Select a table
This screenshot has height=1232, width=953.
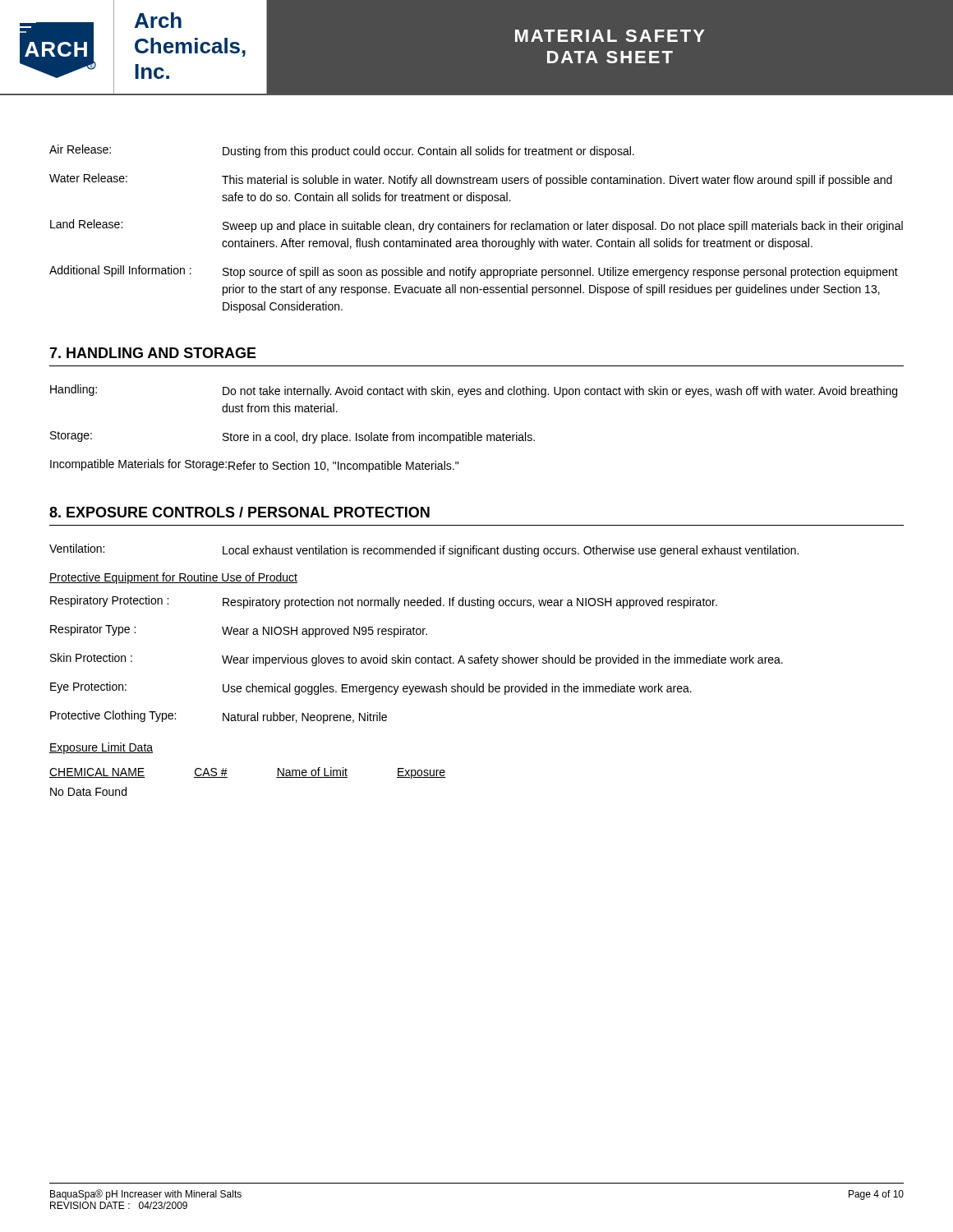(x=476, y=782)
